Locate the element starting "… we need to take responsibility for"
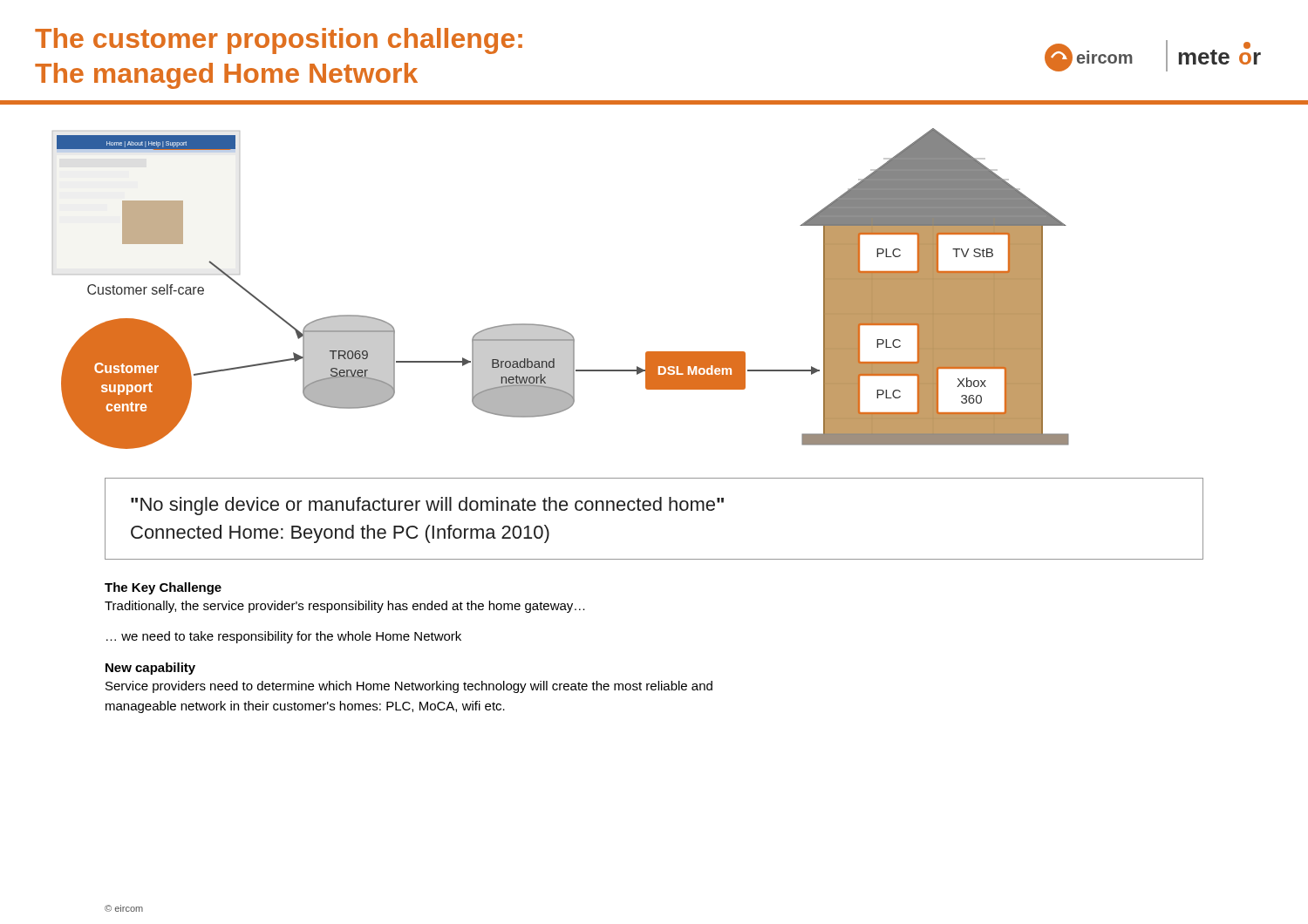The image size is (1308, 924). coord(283,635)
